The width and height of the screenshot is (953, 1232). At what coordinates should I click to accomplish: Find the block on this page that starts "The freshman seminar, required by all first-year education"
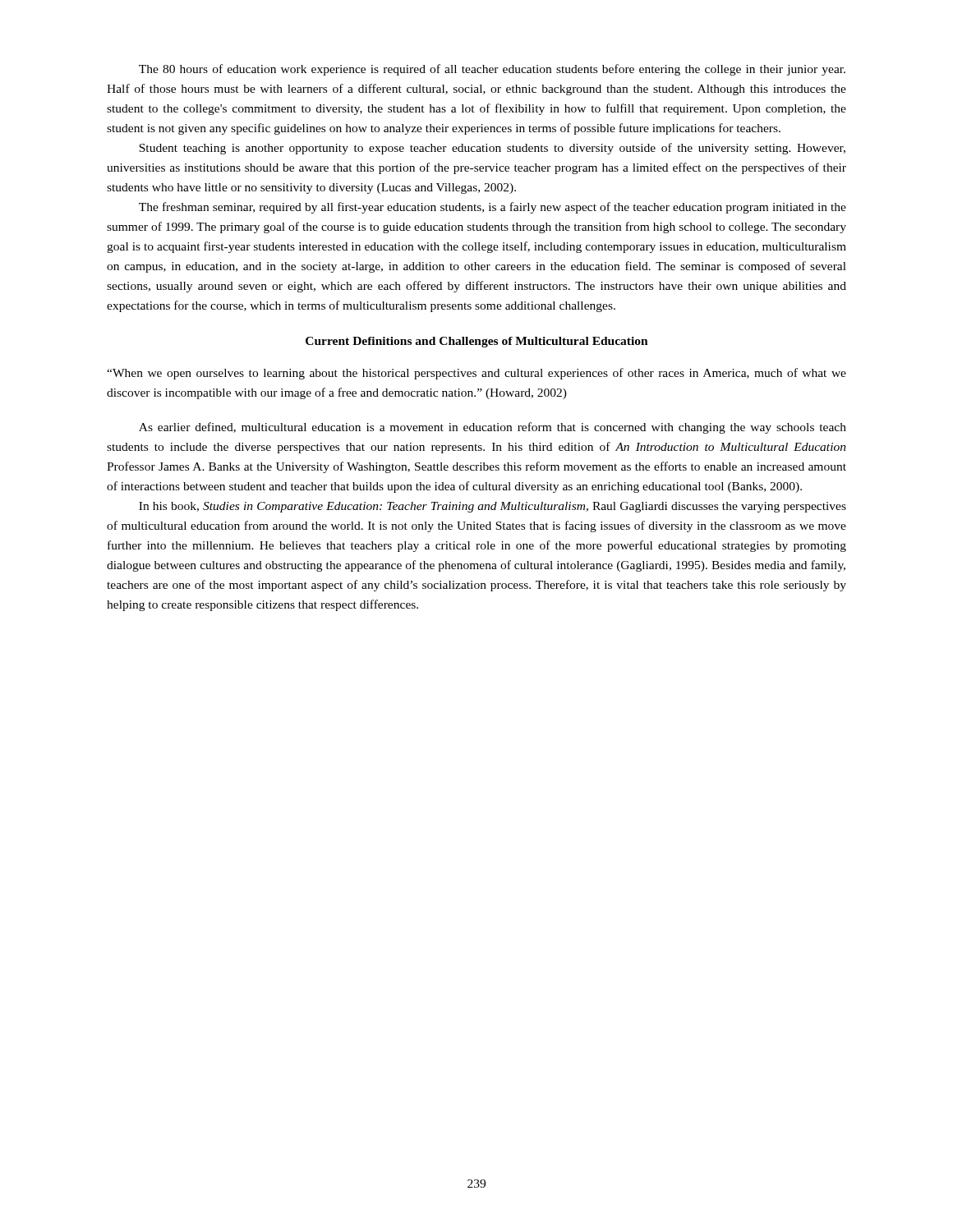pos(476,256)
